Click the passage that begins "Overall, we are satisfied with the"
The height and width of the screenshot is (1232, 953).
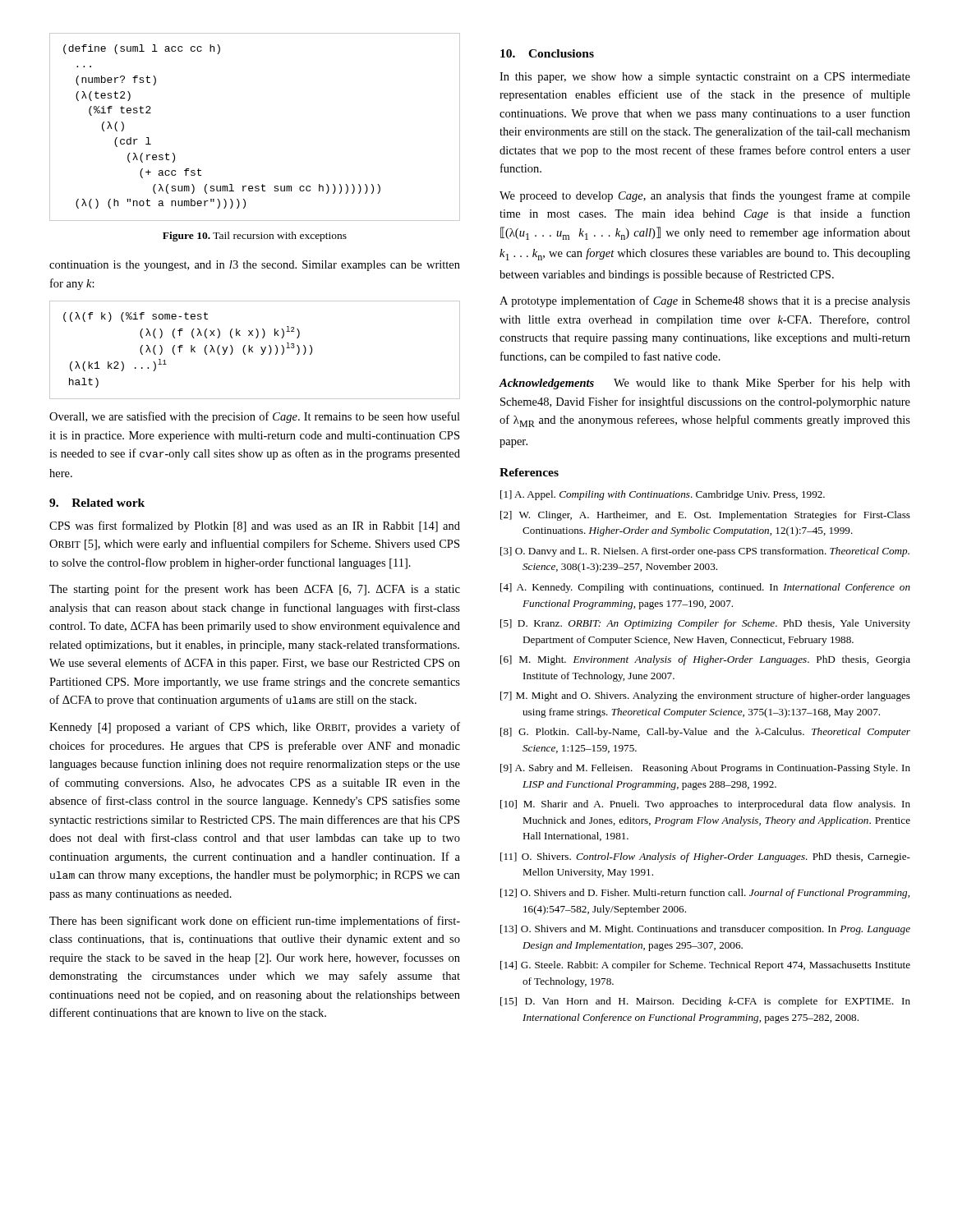255,445
